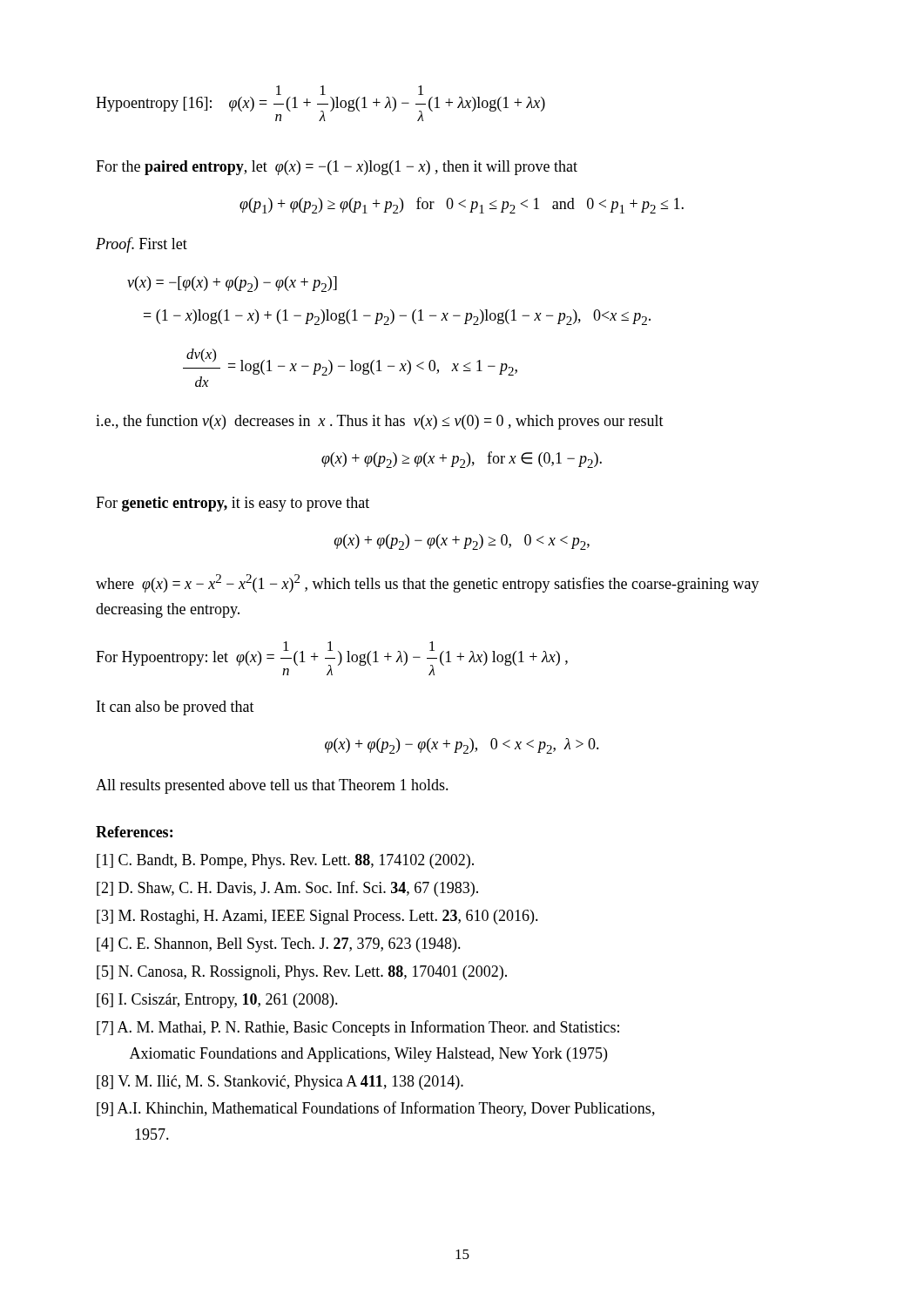Navigate to the passage starting "For the paired entropy,"

tap(337, 166)
